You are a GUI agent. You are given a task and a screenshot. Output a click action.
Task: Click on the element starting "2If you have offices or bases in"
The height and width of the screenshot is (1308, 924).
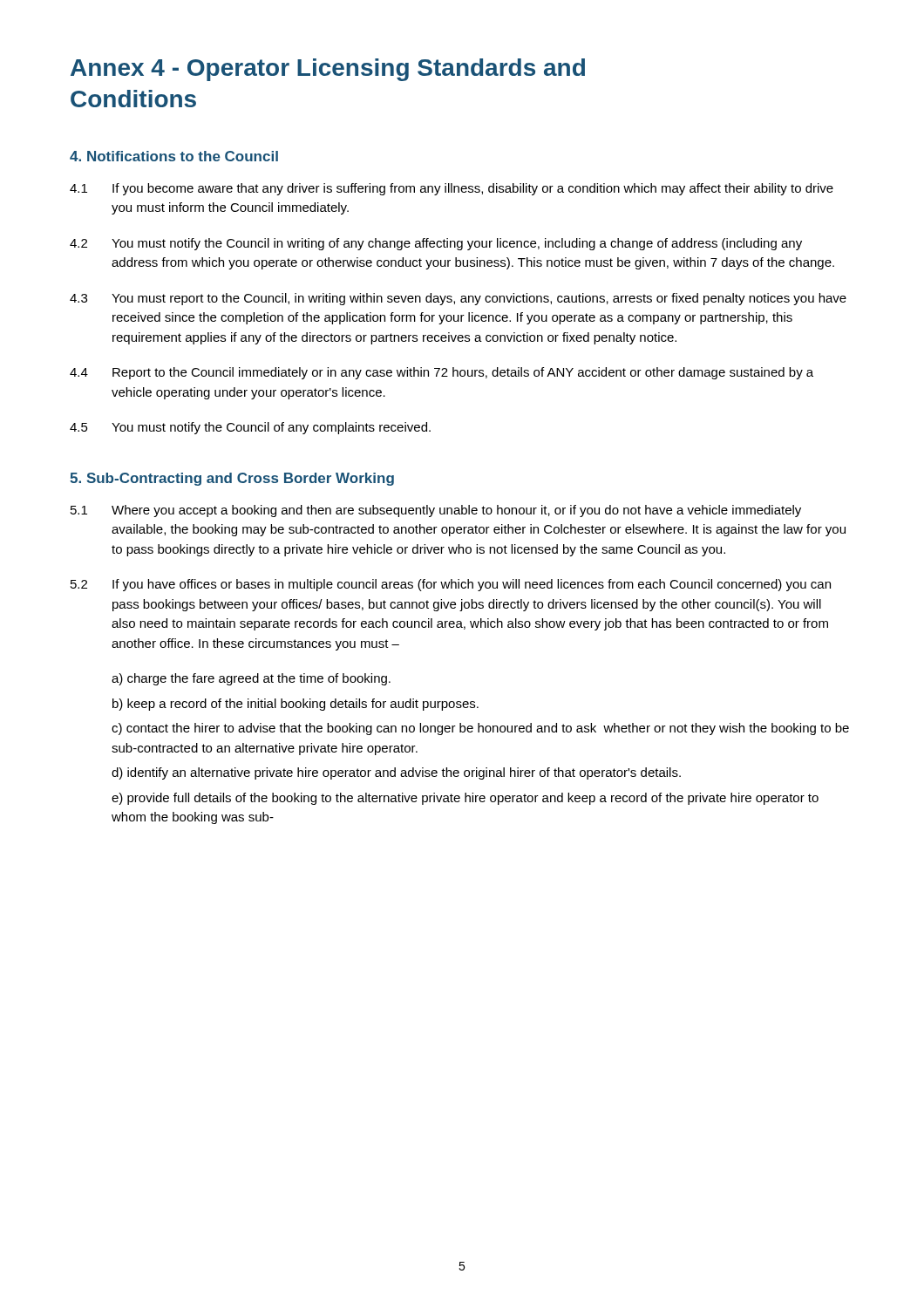[x=459, y=614]
